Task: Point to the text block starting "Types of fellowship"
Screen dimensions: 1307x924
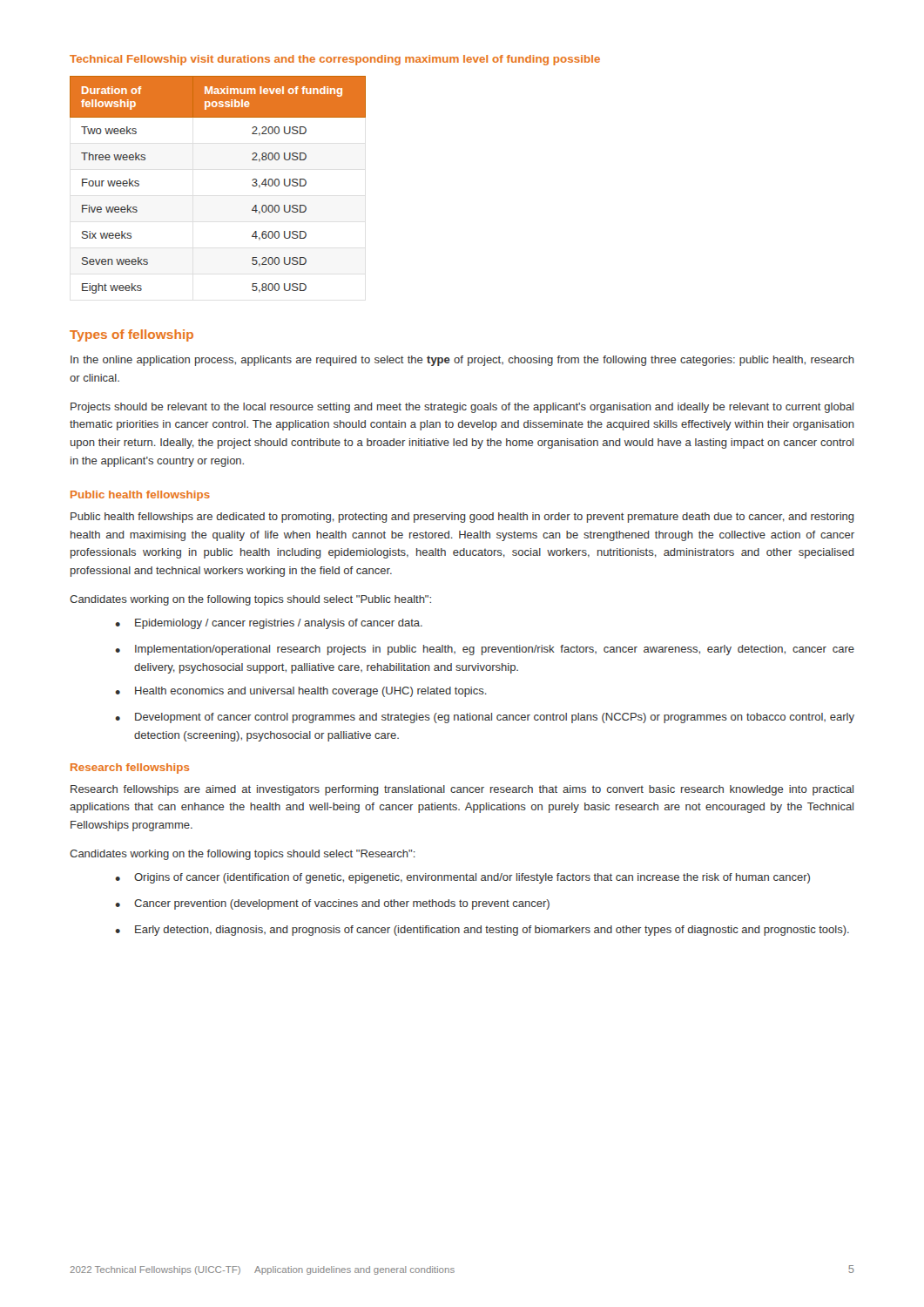Action: (x=132, y=334)
